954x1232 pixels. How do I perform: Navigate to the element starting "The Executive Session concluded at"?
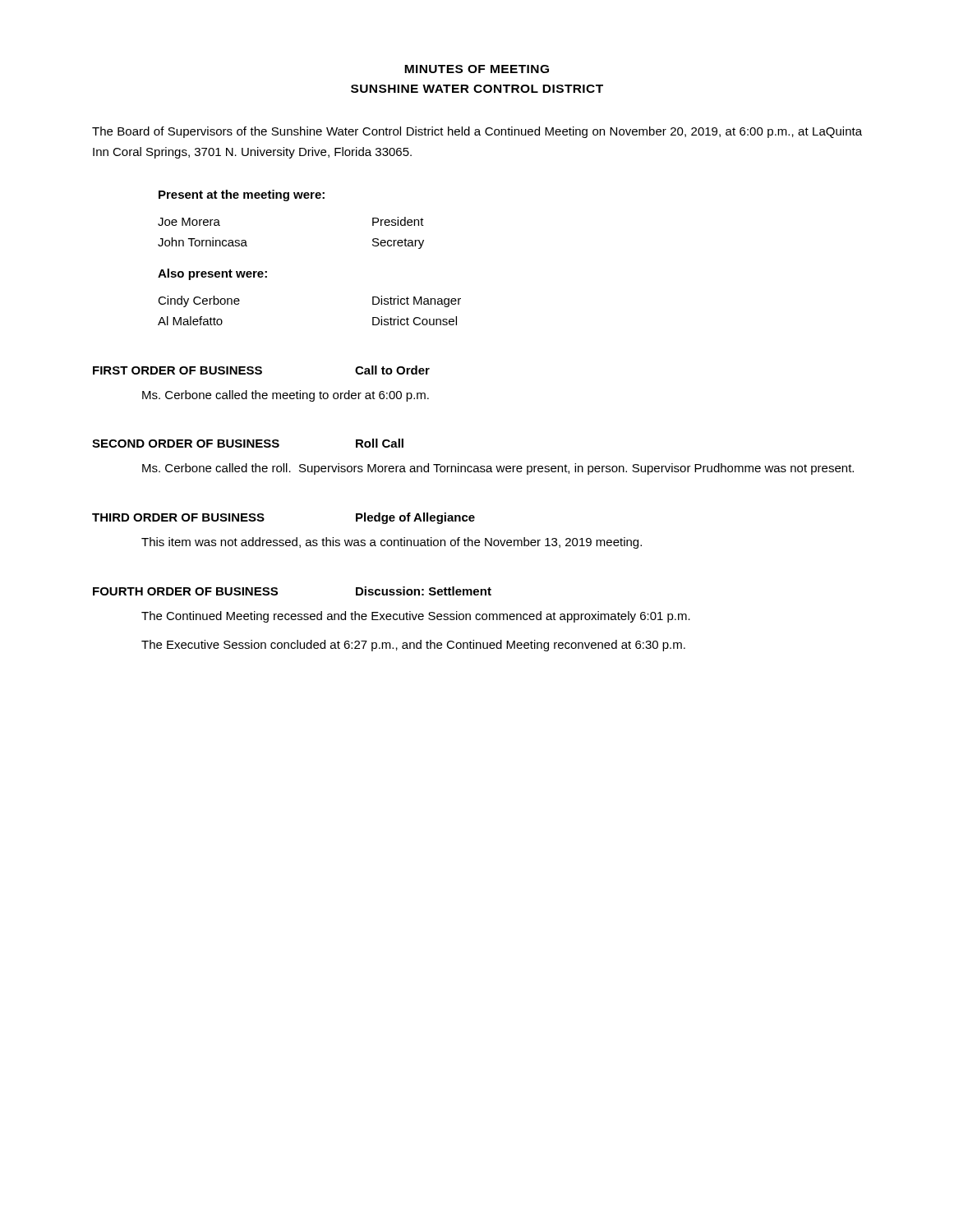pyautogui.click(x=414, y=644)
